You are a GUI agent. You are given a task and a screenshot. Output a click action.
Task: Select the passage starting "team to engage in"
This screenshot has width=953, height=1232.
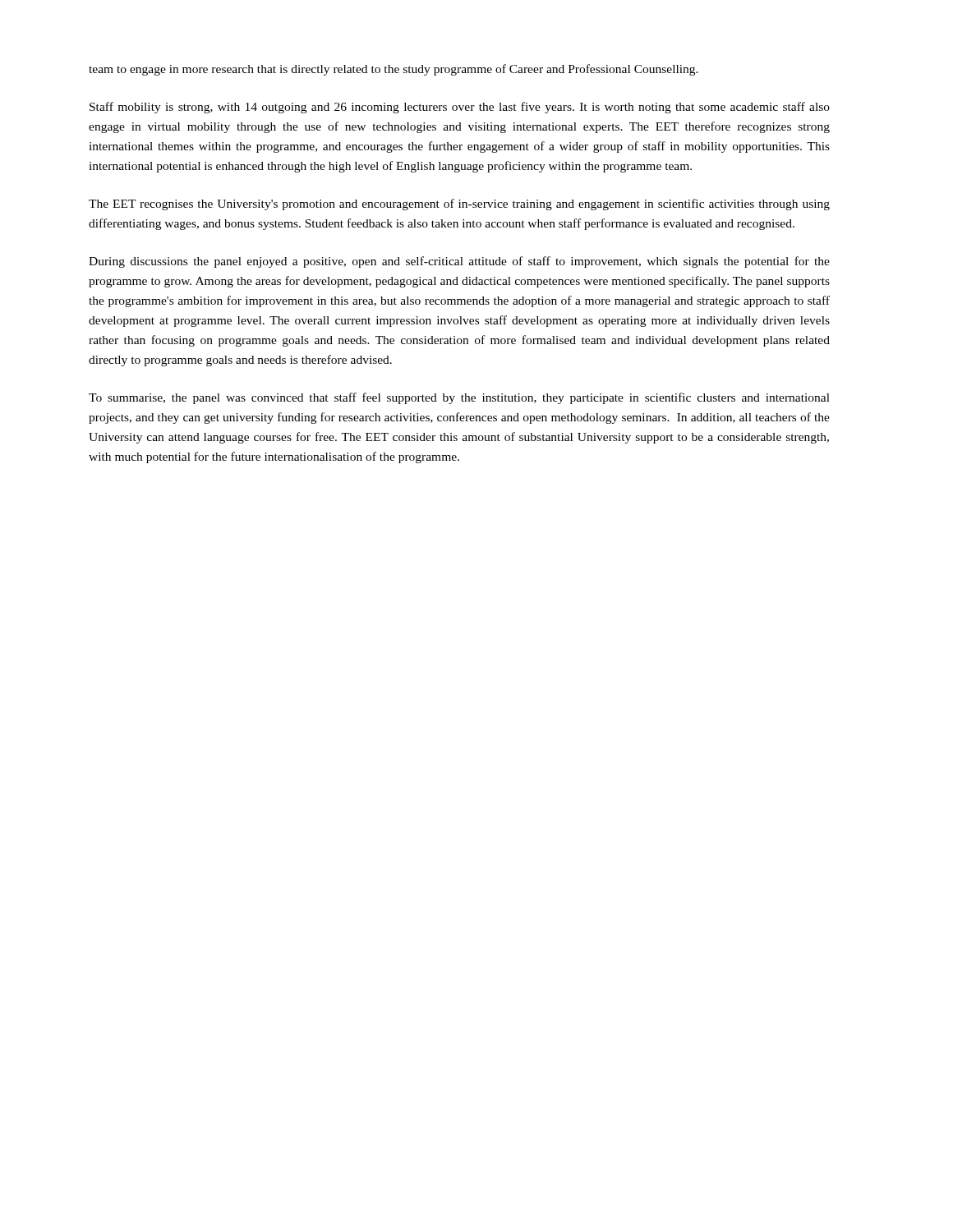(394, 69)
